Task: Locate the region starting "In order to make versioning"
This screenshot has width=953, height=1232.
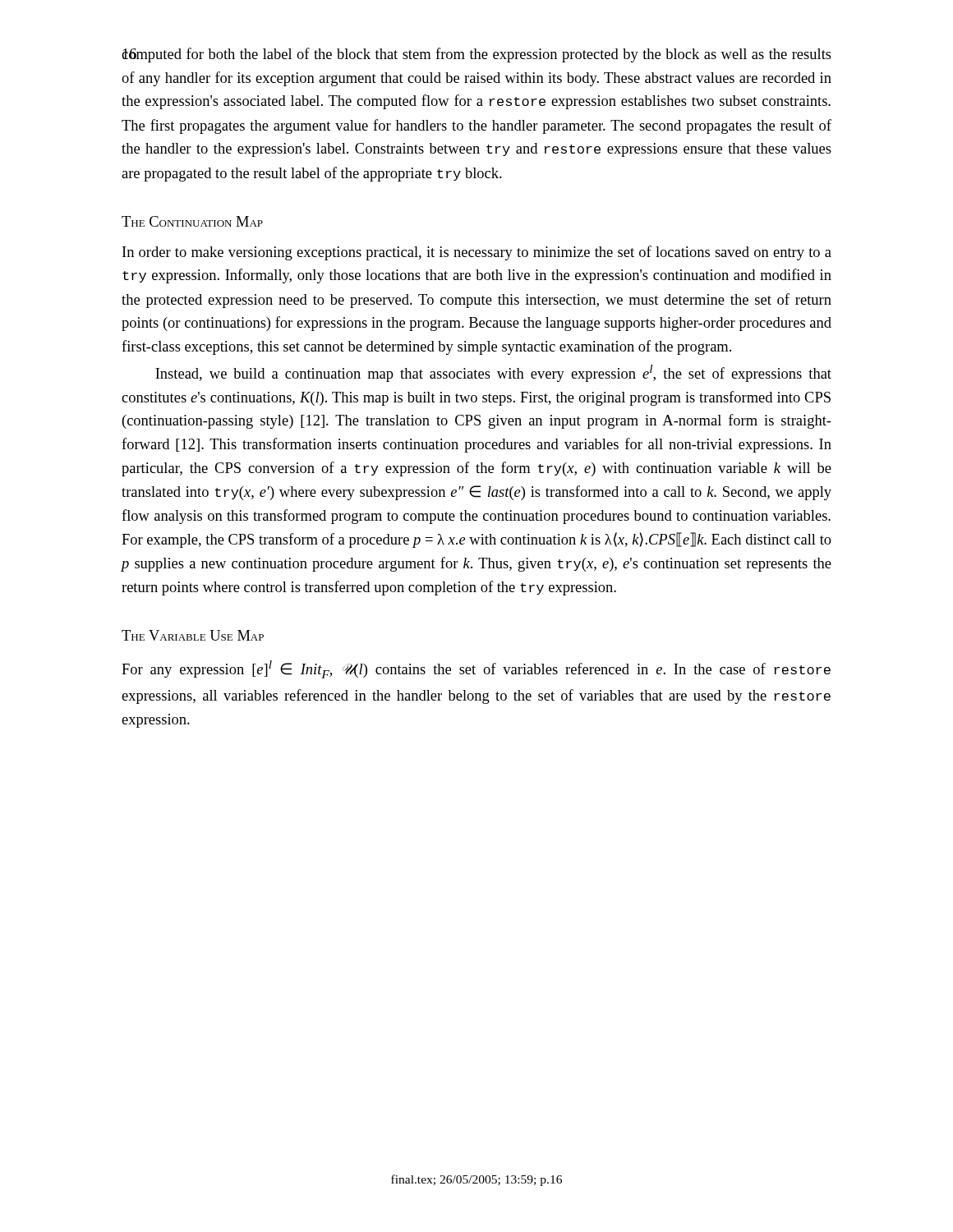Action: [476, 420]
